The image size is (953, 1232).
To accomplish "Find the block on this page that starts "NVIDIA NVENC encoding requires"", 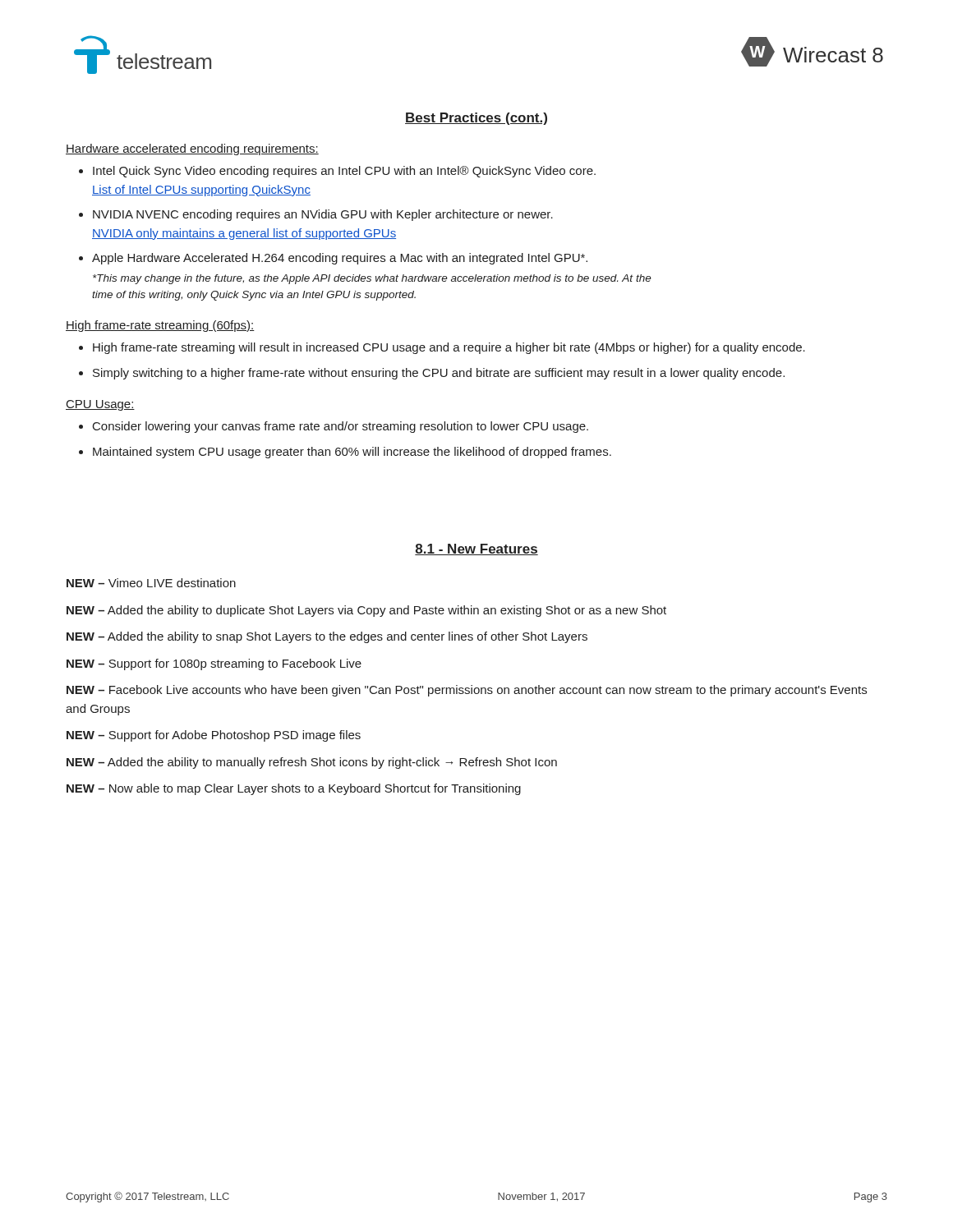I will click(323, 223).
